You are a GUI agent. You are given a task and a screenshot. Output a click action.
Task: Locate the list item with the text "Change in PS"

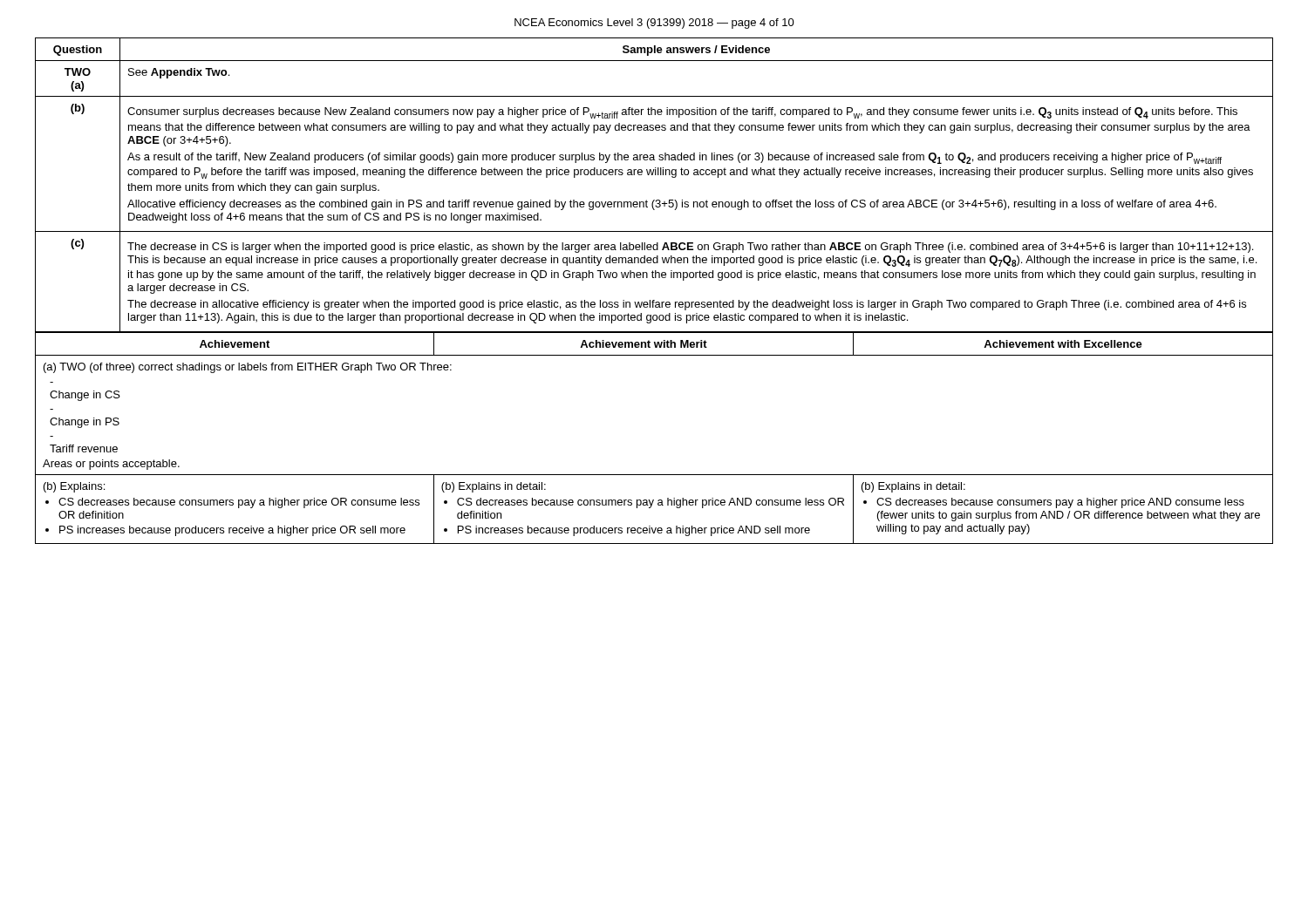[85, 422]
